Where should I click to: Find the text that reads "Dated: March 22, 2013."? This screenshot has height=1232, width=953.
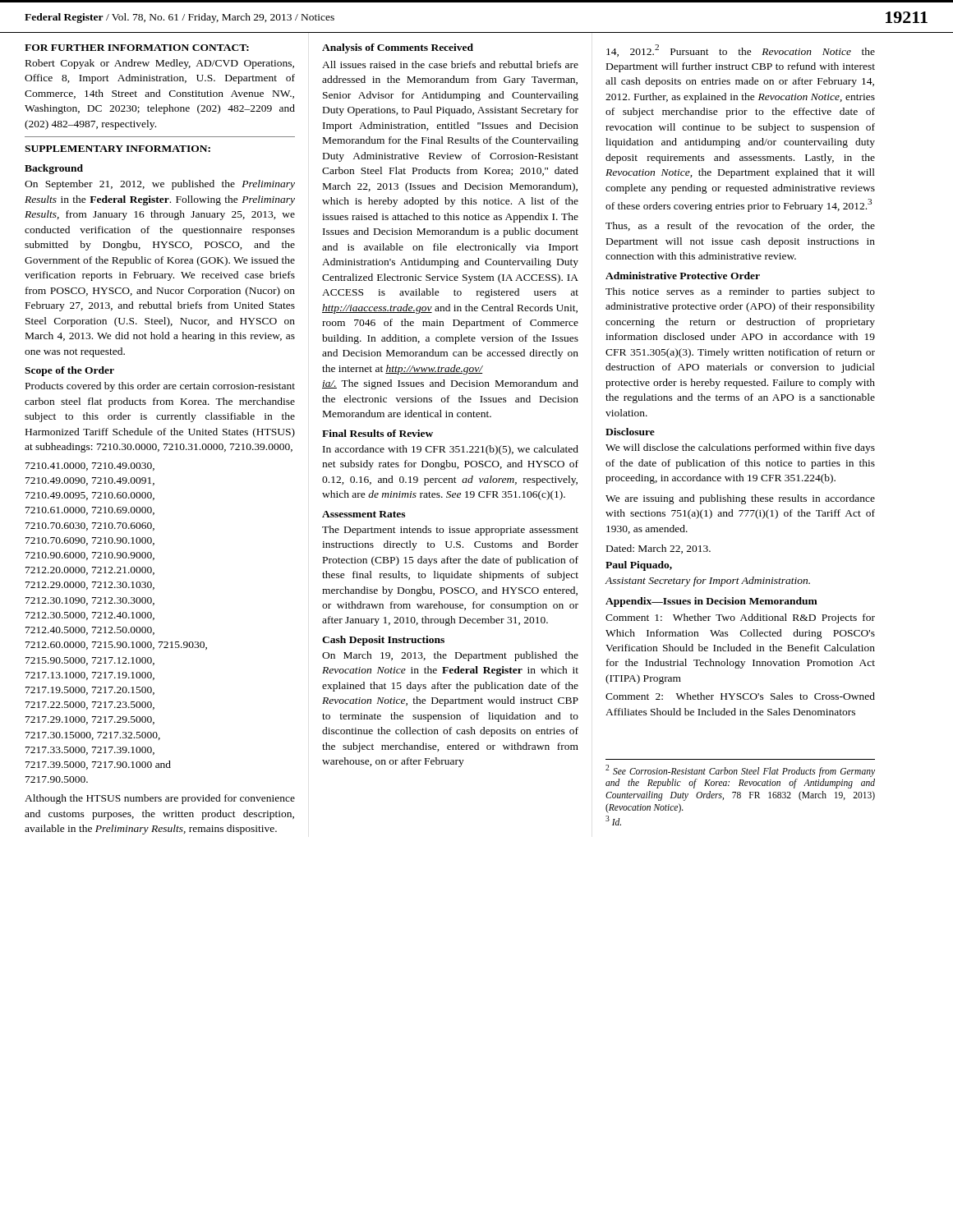(x=658, y=548)
